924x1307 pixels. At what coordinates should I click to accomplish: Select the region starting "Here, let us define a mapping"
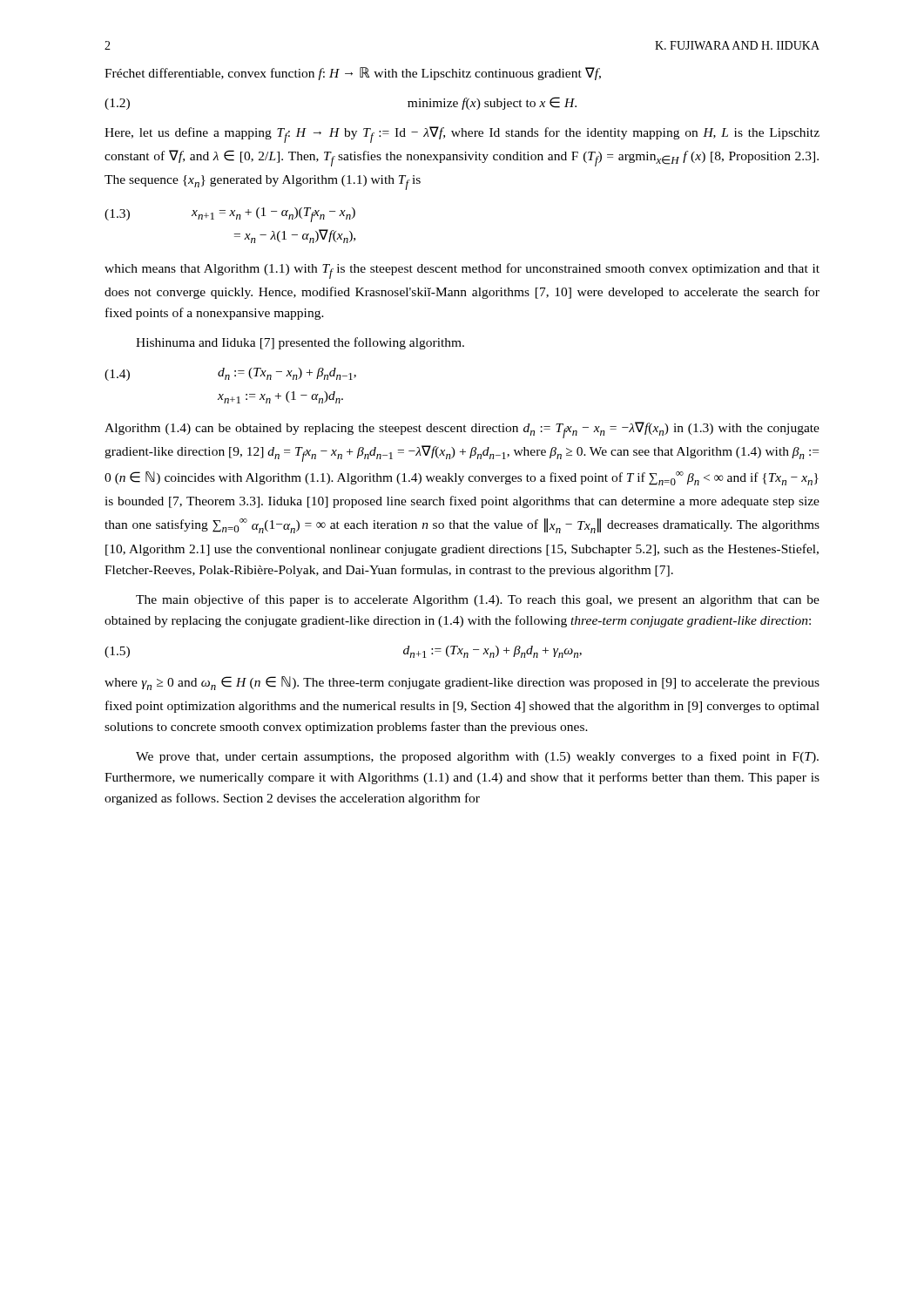click(x=462, y=157)
